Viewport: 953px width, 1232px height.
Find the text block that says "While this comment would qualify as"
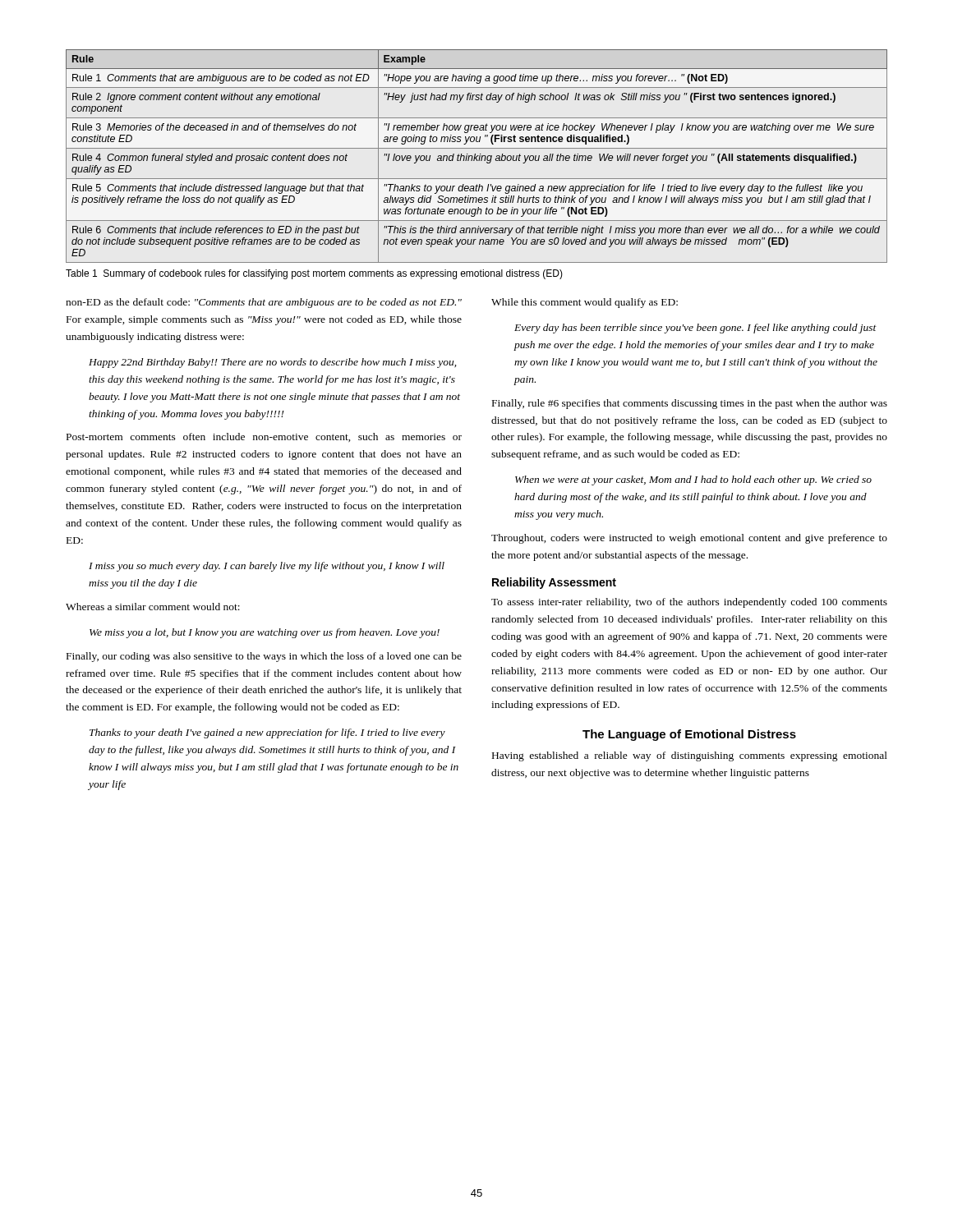(585, 302)
